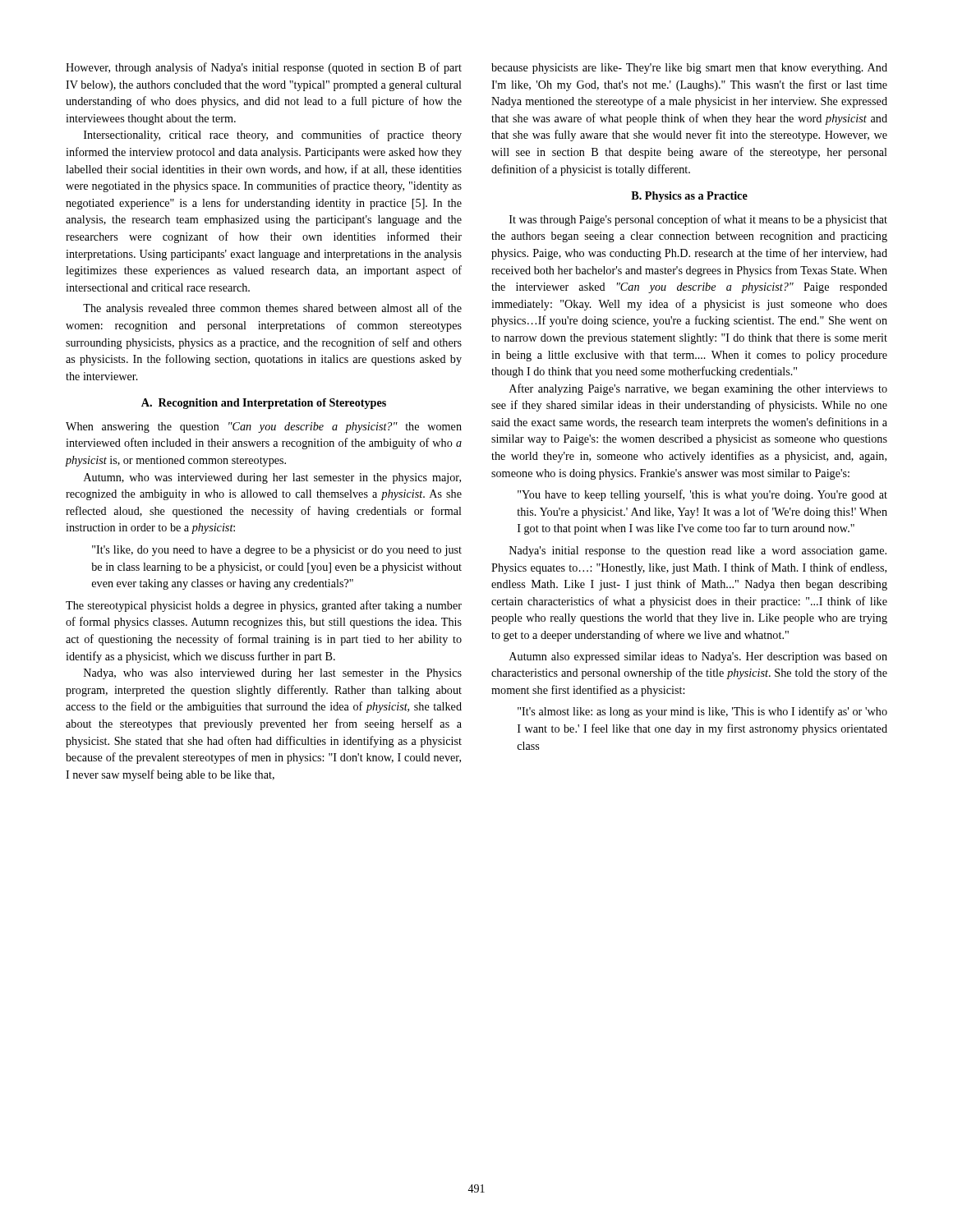Viewport: 953px width, 1232px height.
Task: Click on the text block that says "Autumn, who was interviewed during"
Action: 264,503
